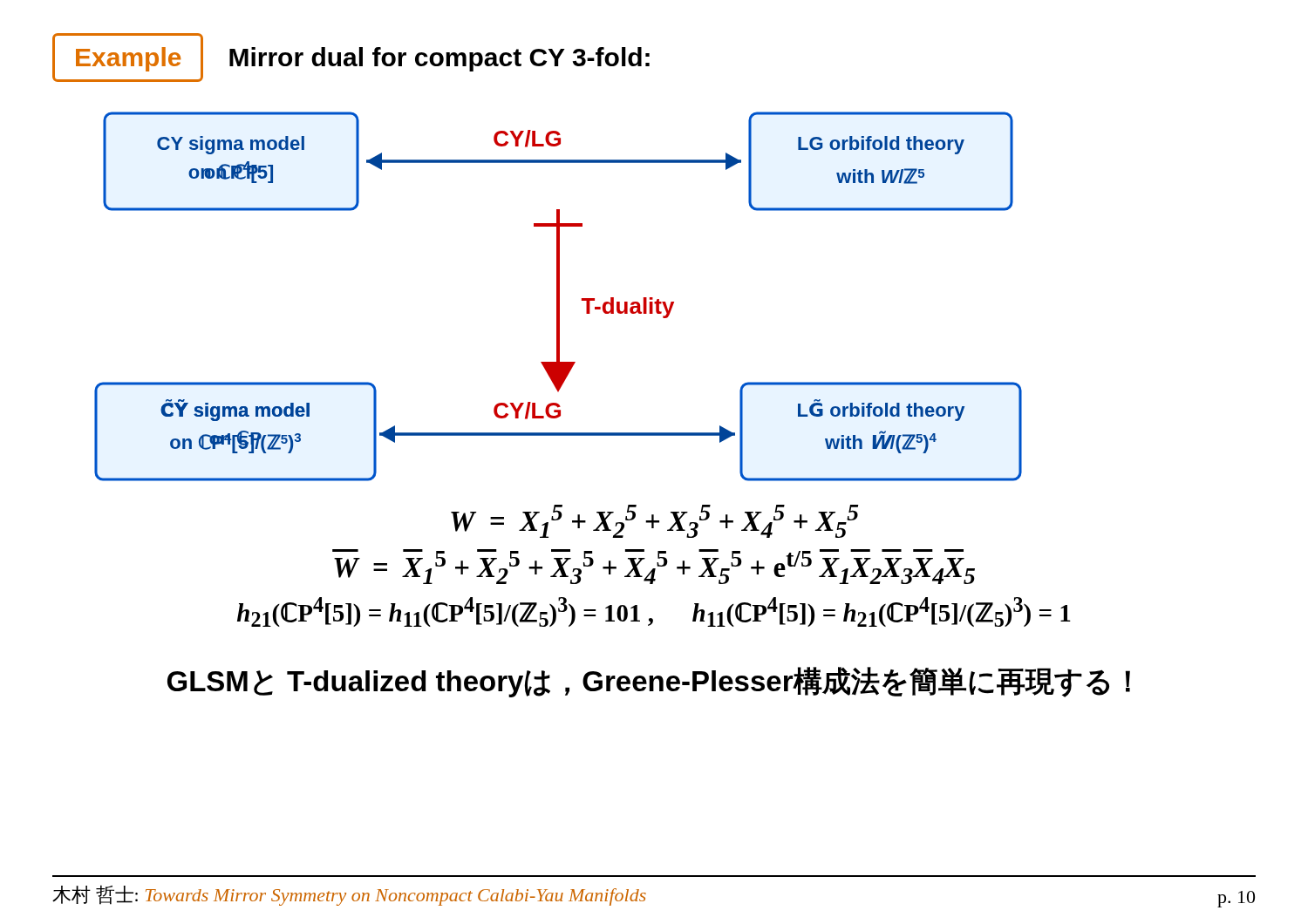Viewport: 1308px width, 924px height.
Task: Select the flowchart
Action: (654, 292)
